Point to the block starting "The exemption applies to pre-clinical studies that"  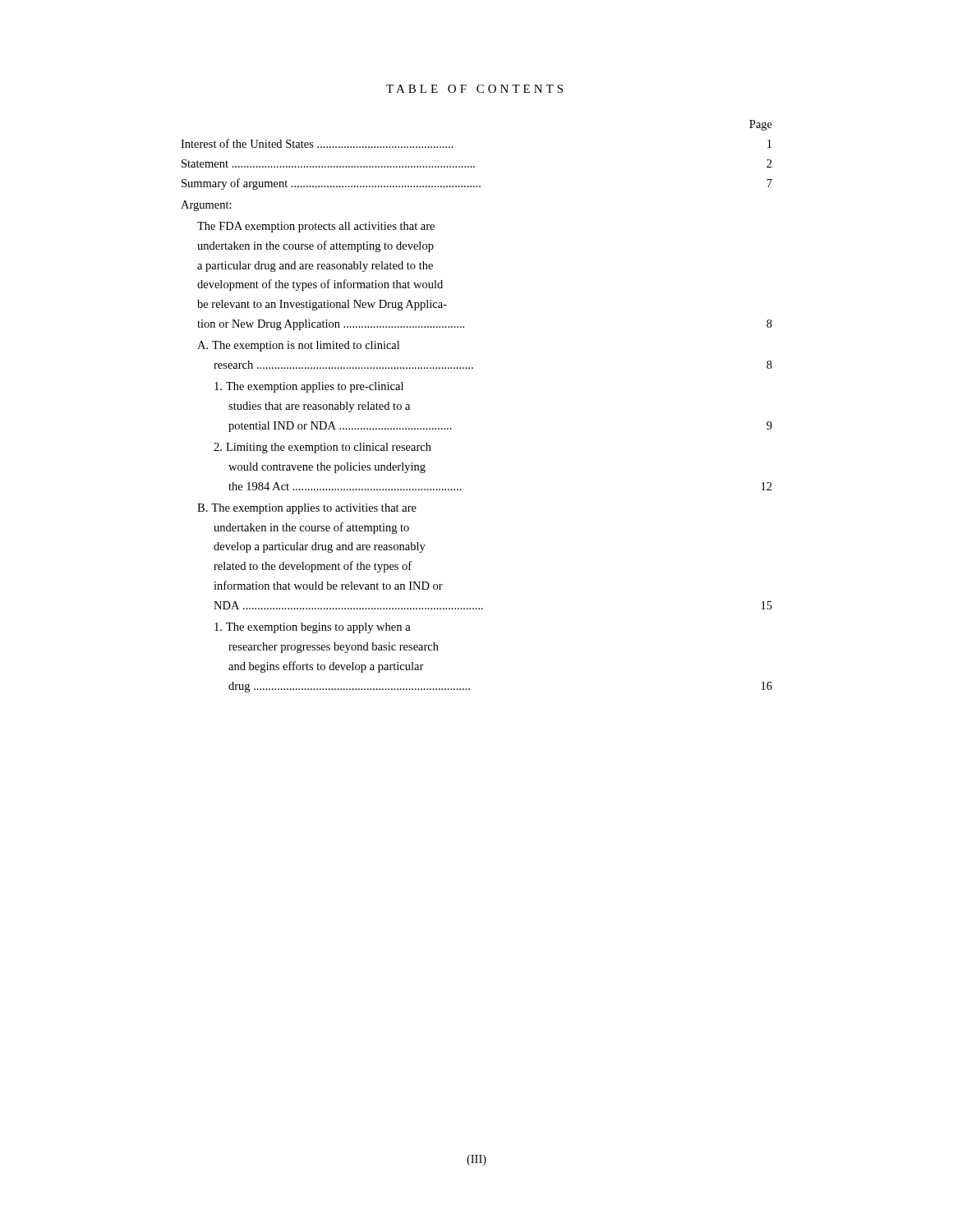point(309,387)
